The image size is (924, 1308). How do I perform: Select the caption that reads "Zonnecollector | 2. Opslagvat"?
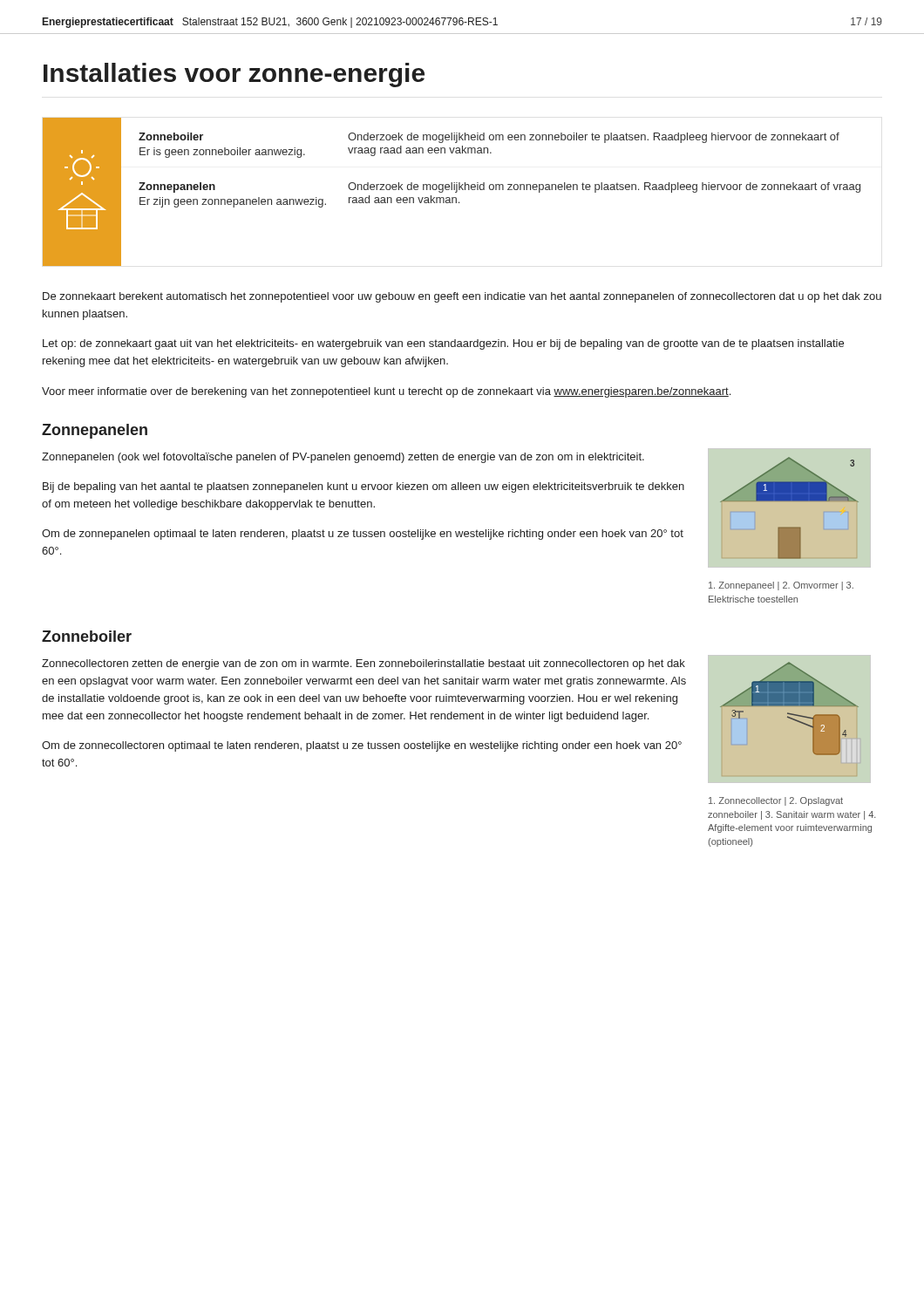click(x=792, y=821)
